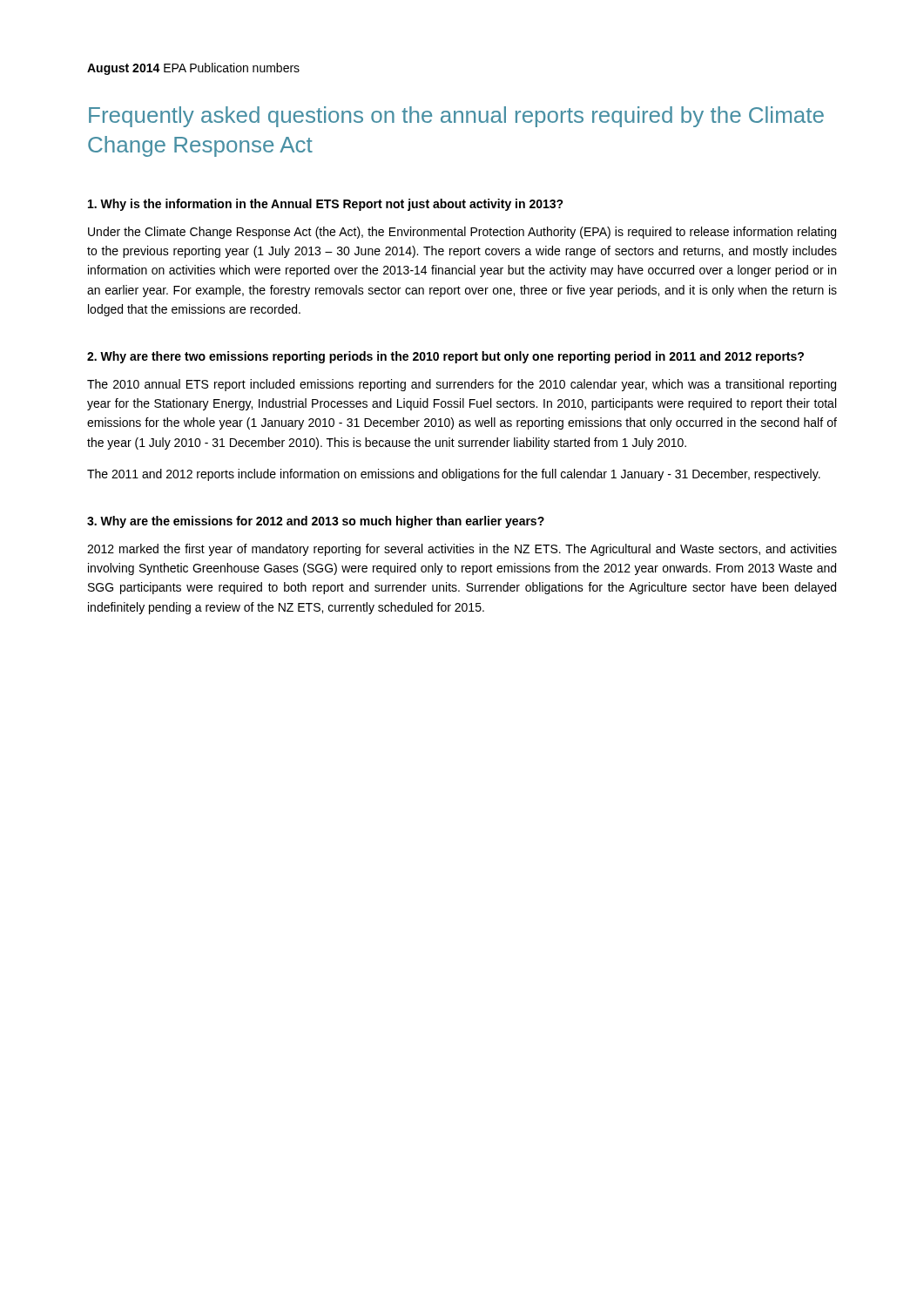Locate the text block that says "The 2011 and 2012 reports"
924x1307 pixels.
click(454, 474)
